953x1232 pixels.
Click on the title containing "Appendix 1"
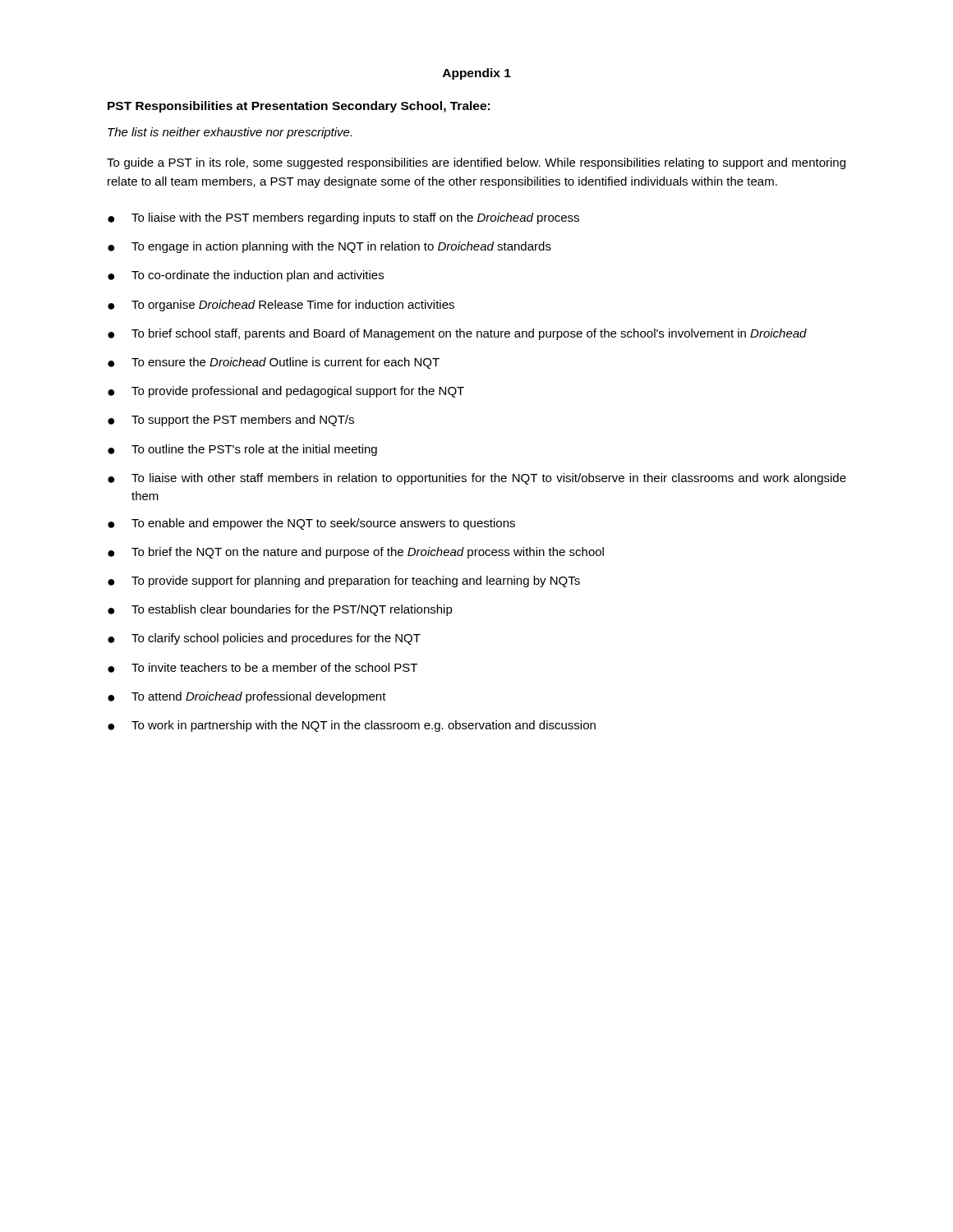(x=476, y=73)
